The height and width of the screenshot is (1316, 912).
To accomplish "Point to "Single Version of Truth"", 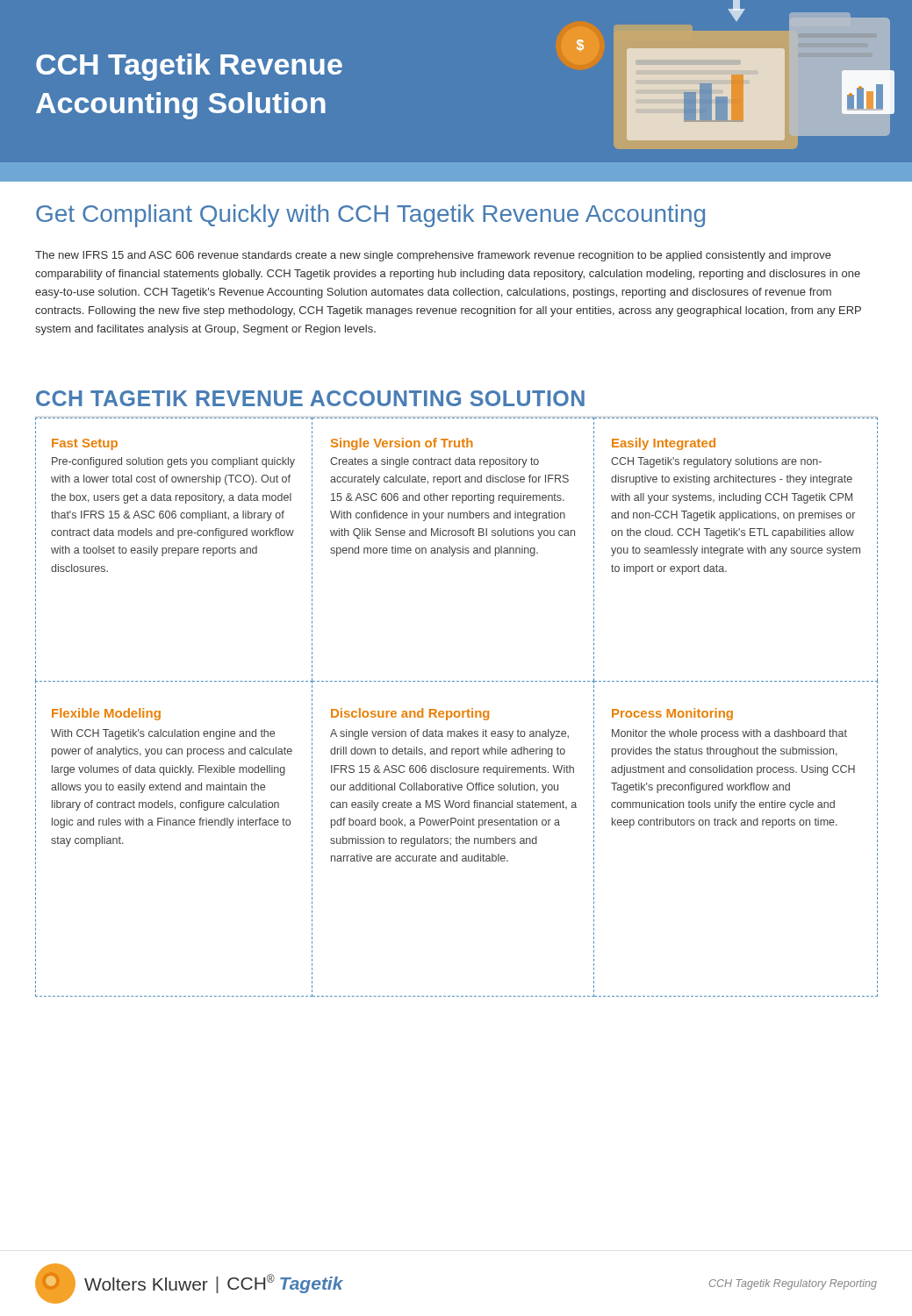I will tap(454, 436).
